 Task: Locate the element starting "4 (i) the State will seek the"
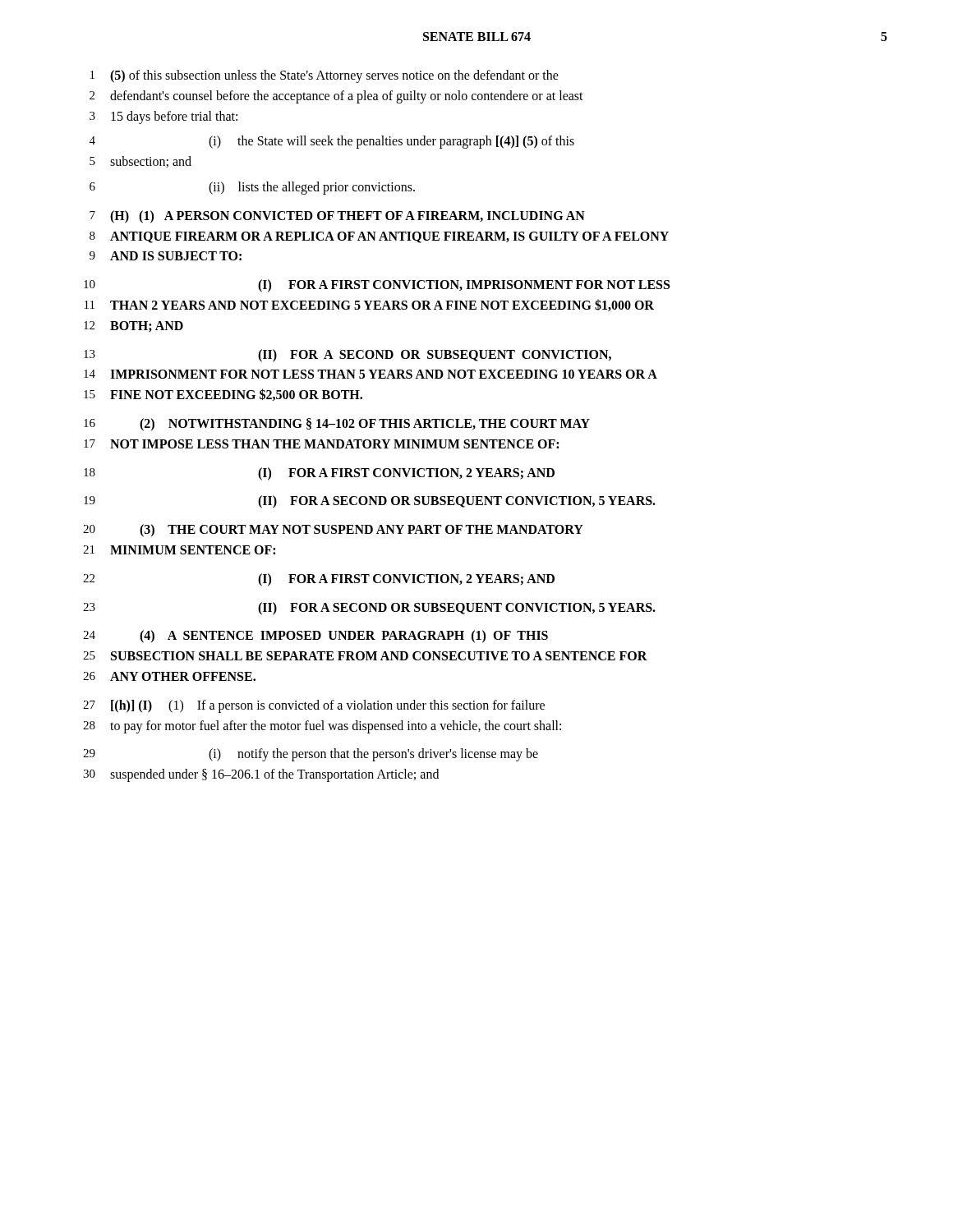476,152
